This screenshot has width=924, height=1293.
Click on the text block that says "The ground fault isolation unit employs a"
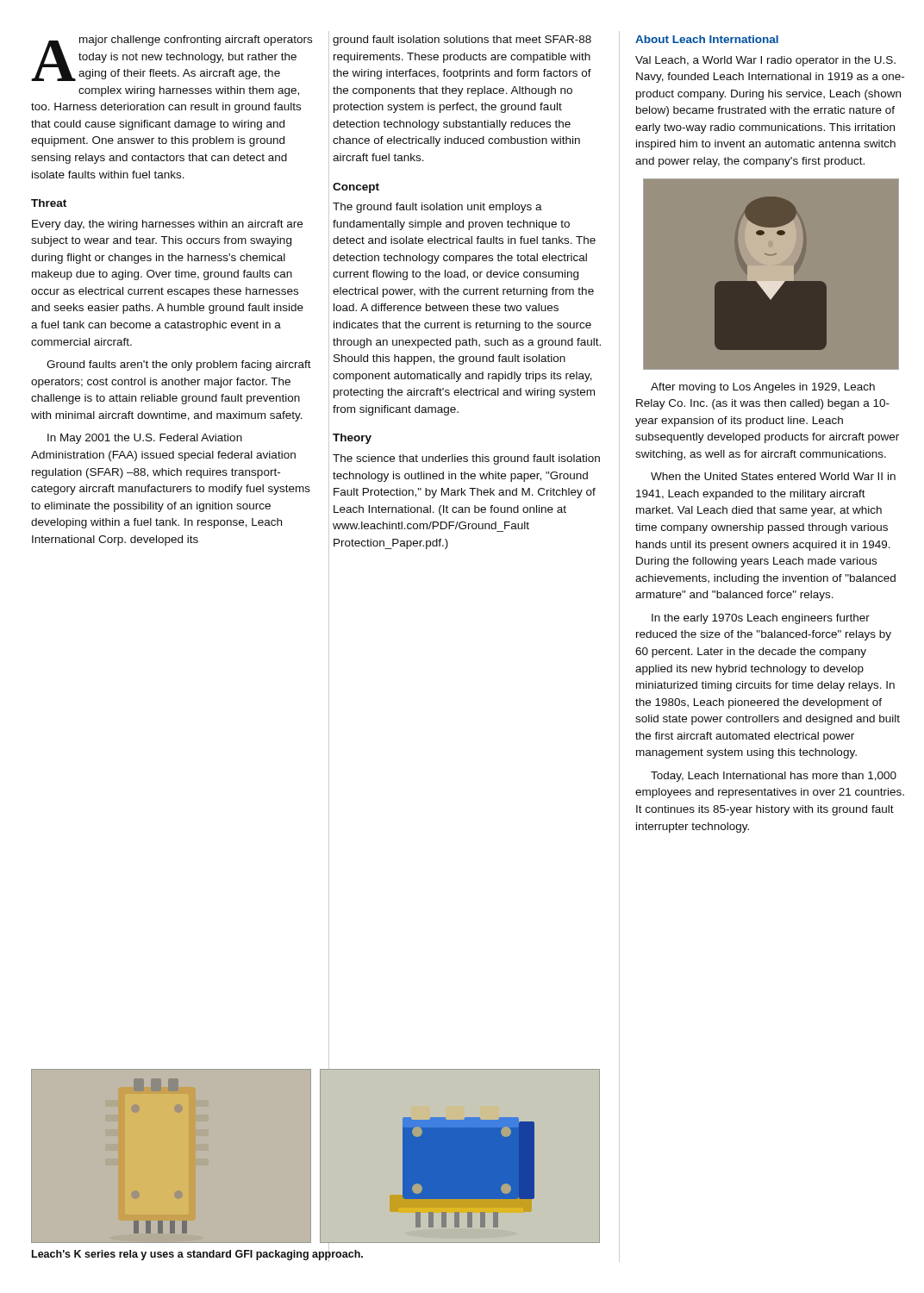[468, 308]
